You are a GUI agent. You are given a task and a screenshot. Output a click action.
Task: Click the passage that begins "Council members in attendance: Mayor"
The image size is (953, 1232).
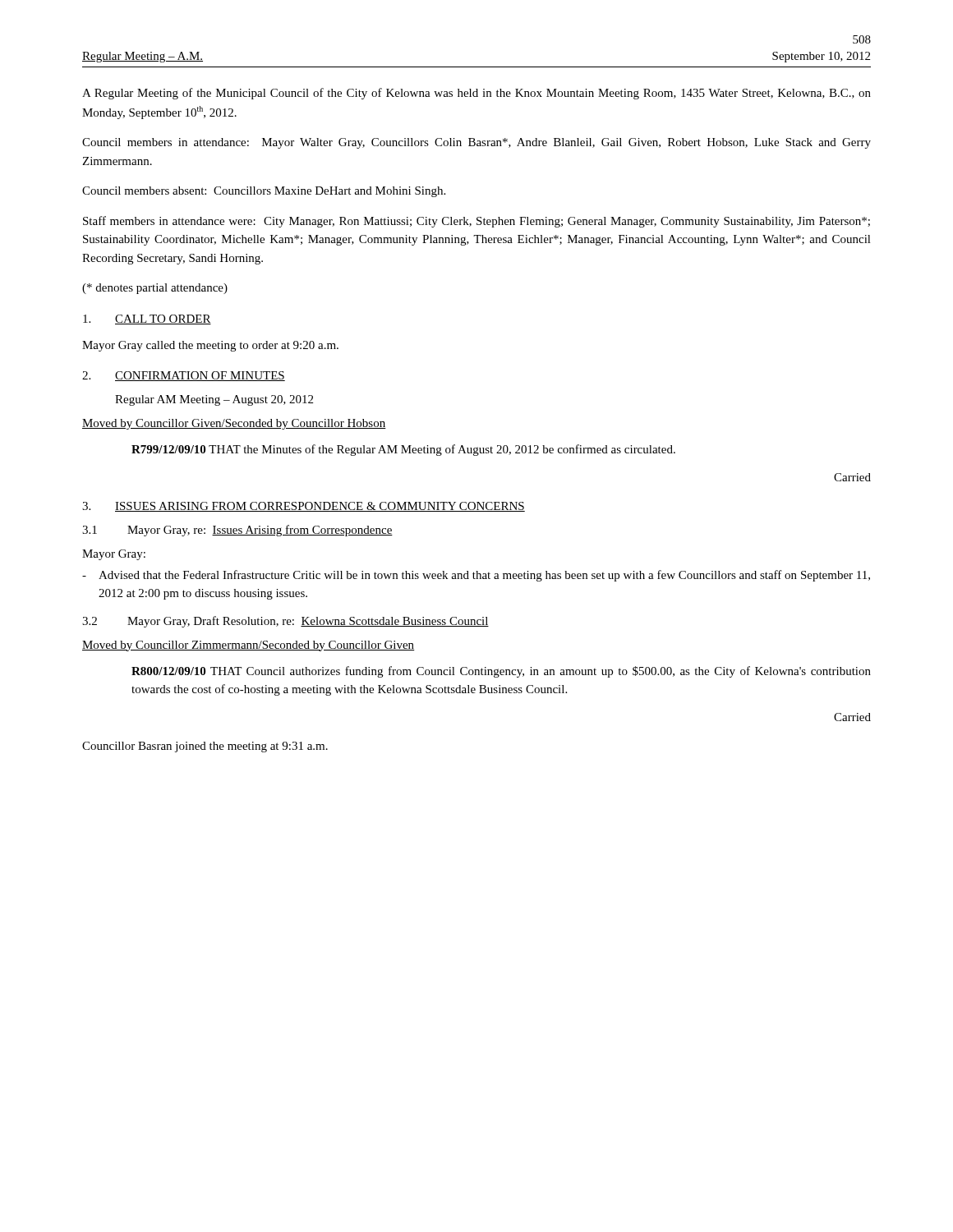pos(476,152)
